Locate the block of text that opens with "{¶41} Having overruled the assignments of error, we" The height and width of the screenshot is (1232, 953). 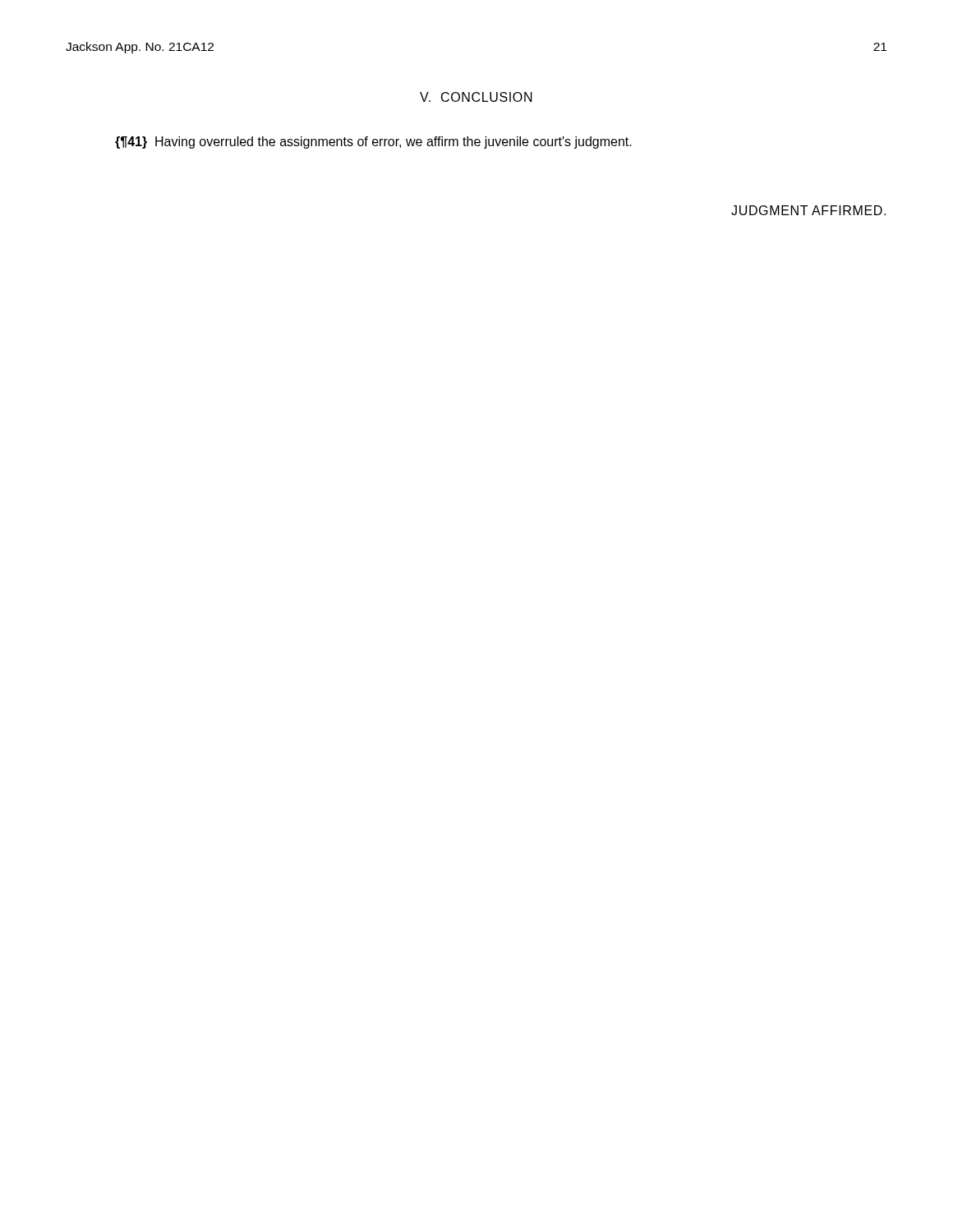tap(374, 142)
